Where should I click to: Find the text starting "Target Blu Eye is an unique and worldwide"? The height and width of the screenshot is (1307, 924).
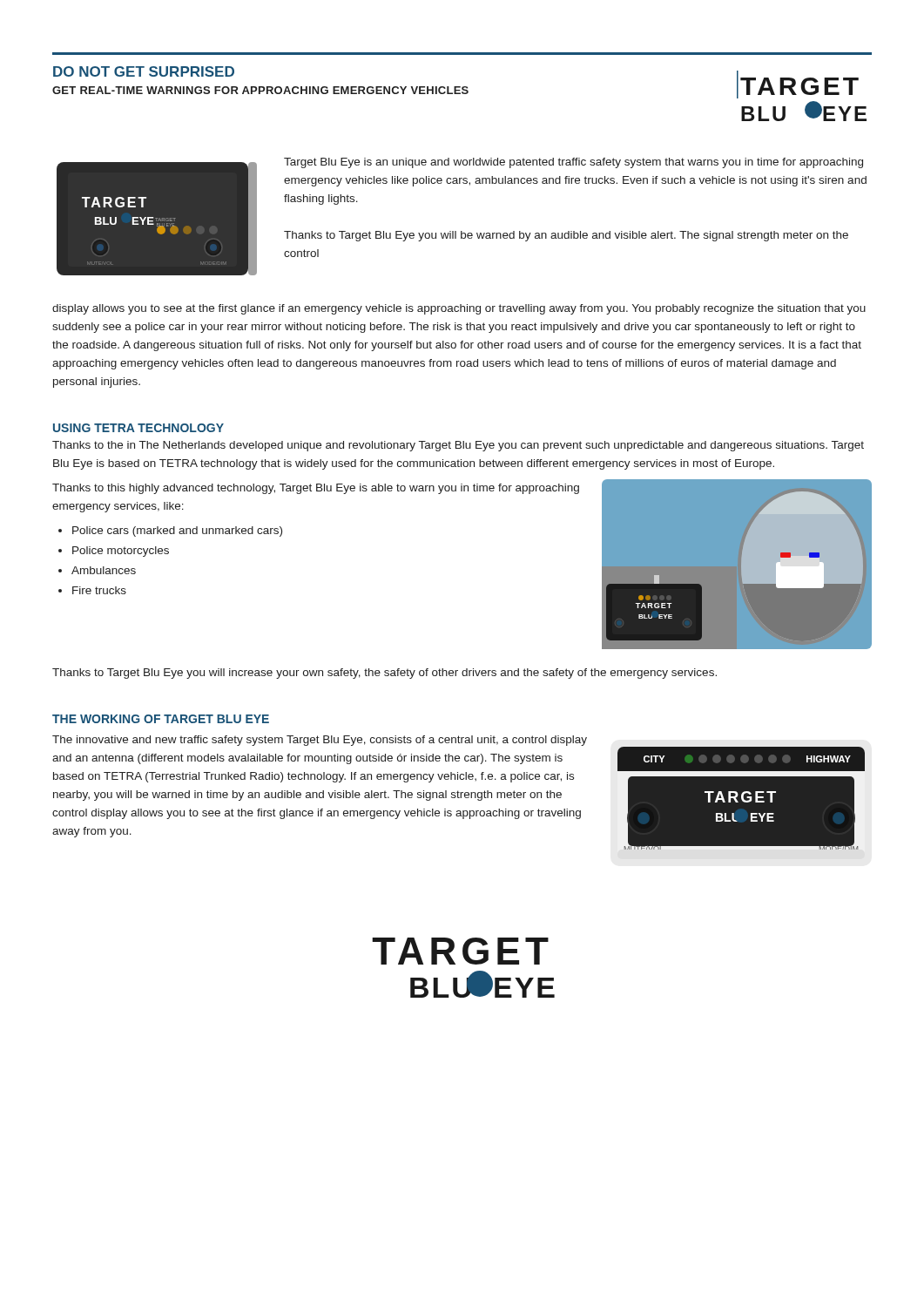tap(573, 163)
